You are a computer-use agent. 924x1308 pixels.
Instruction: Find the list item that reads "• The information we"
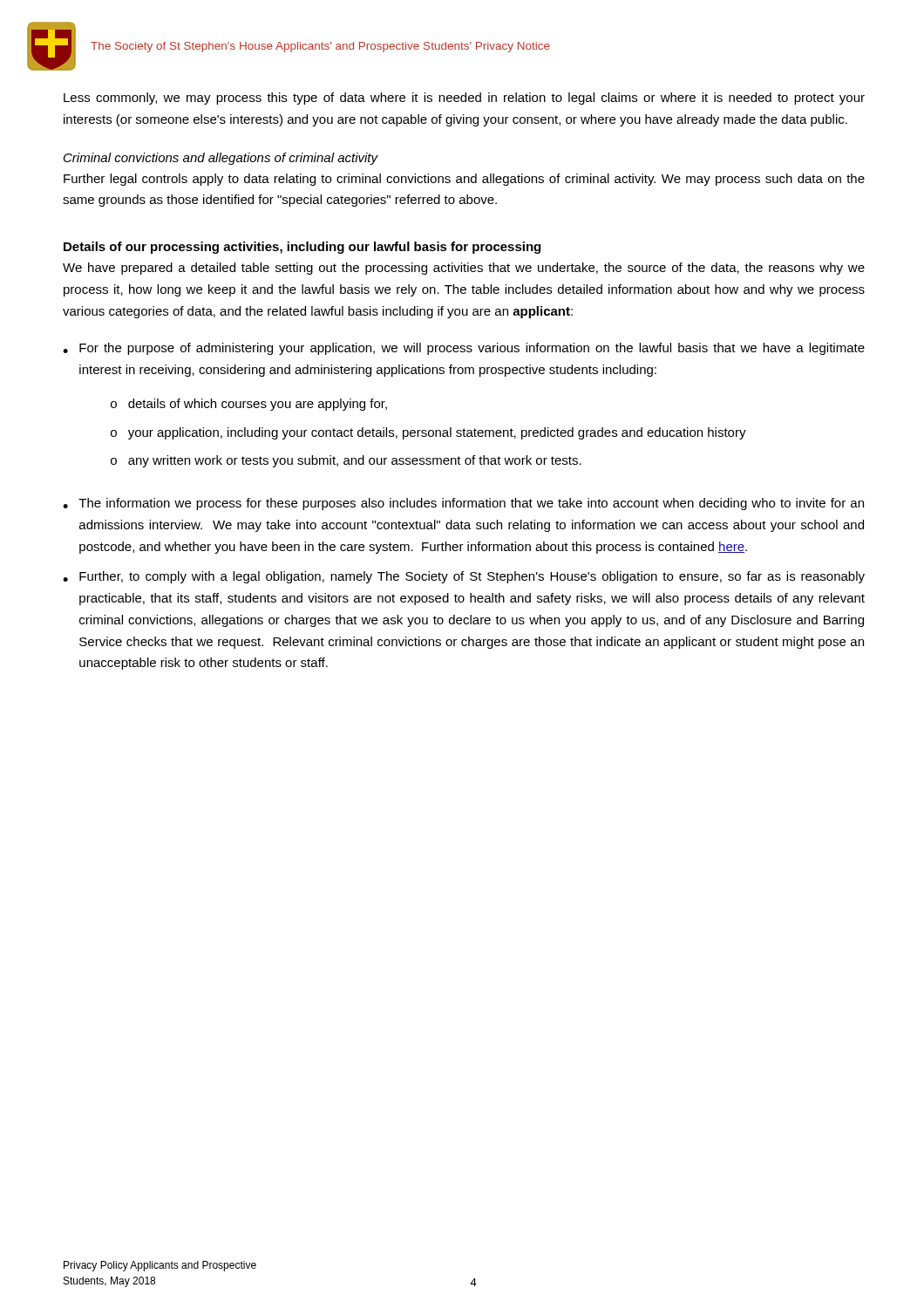pyautogui.click(x=464, y=525)
